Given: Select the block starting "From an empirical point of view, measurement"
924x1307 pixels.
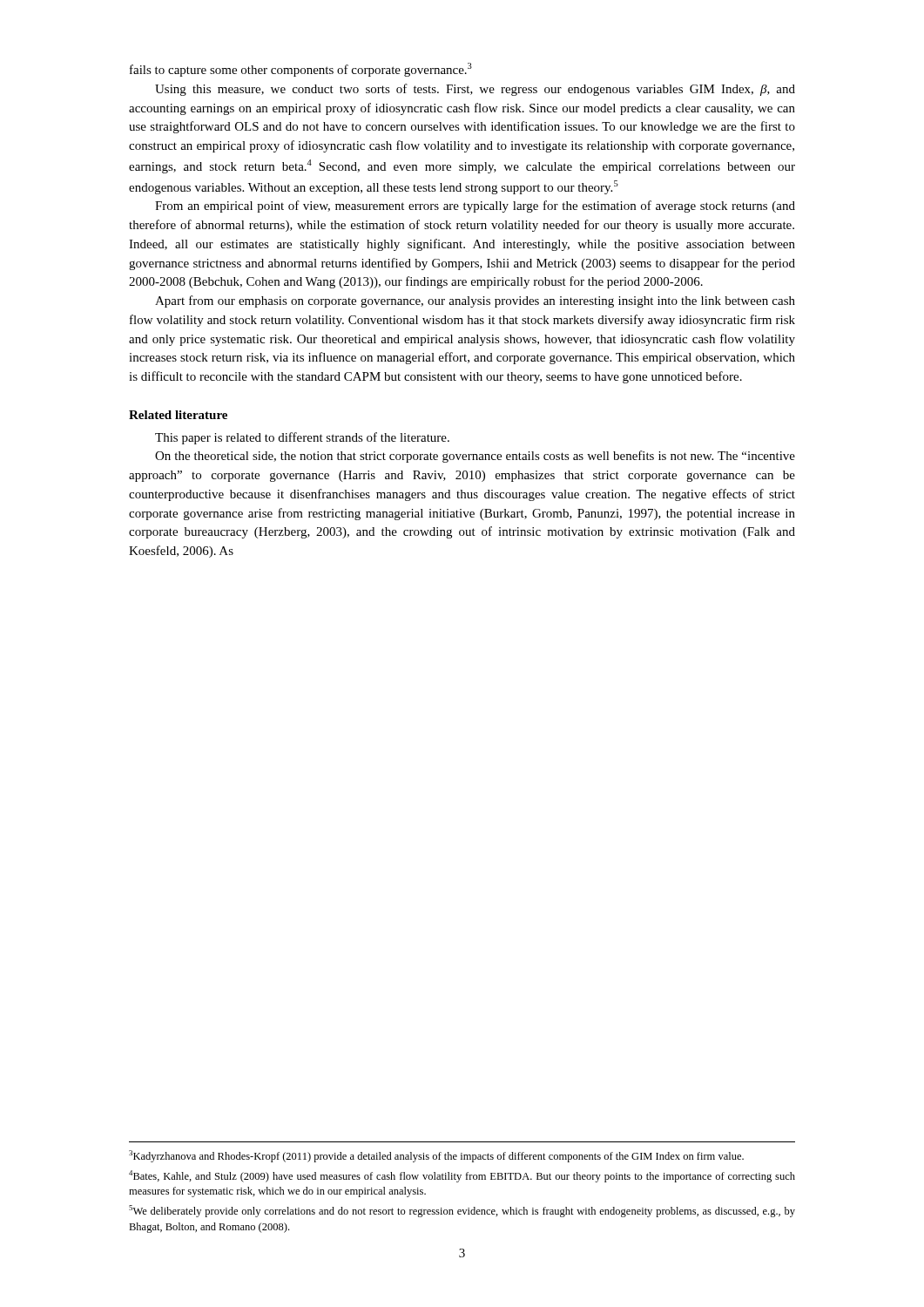Looking at the screenshot, I should pyautogui.click(x=462, y=244).
